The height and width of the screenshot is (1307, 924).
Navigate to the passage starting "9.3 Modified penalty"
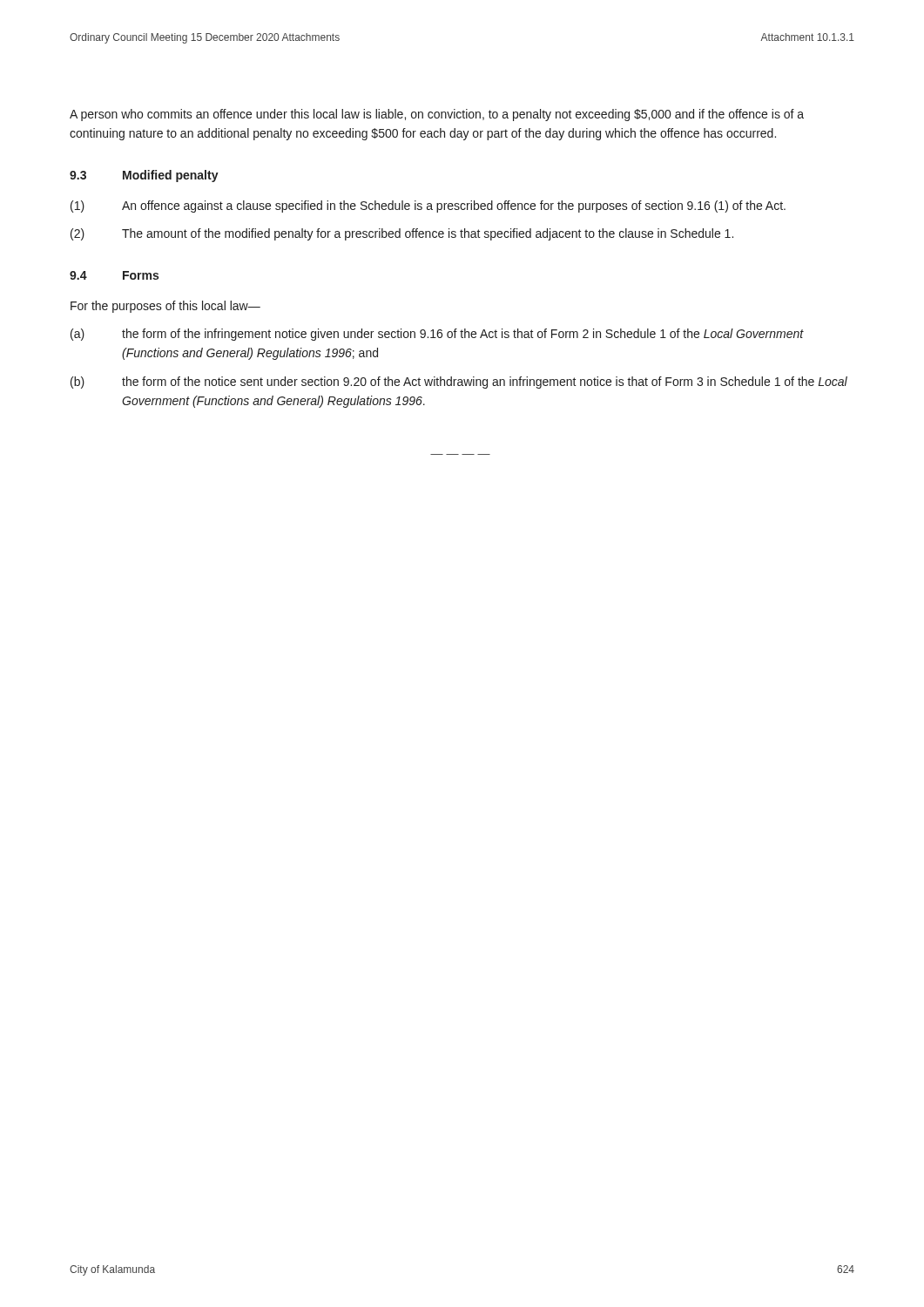pyautogui.click(x=144, y=175)
